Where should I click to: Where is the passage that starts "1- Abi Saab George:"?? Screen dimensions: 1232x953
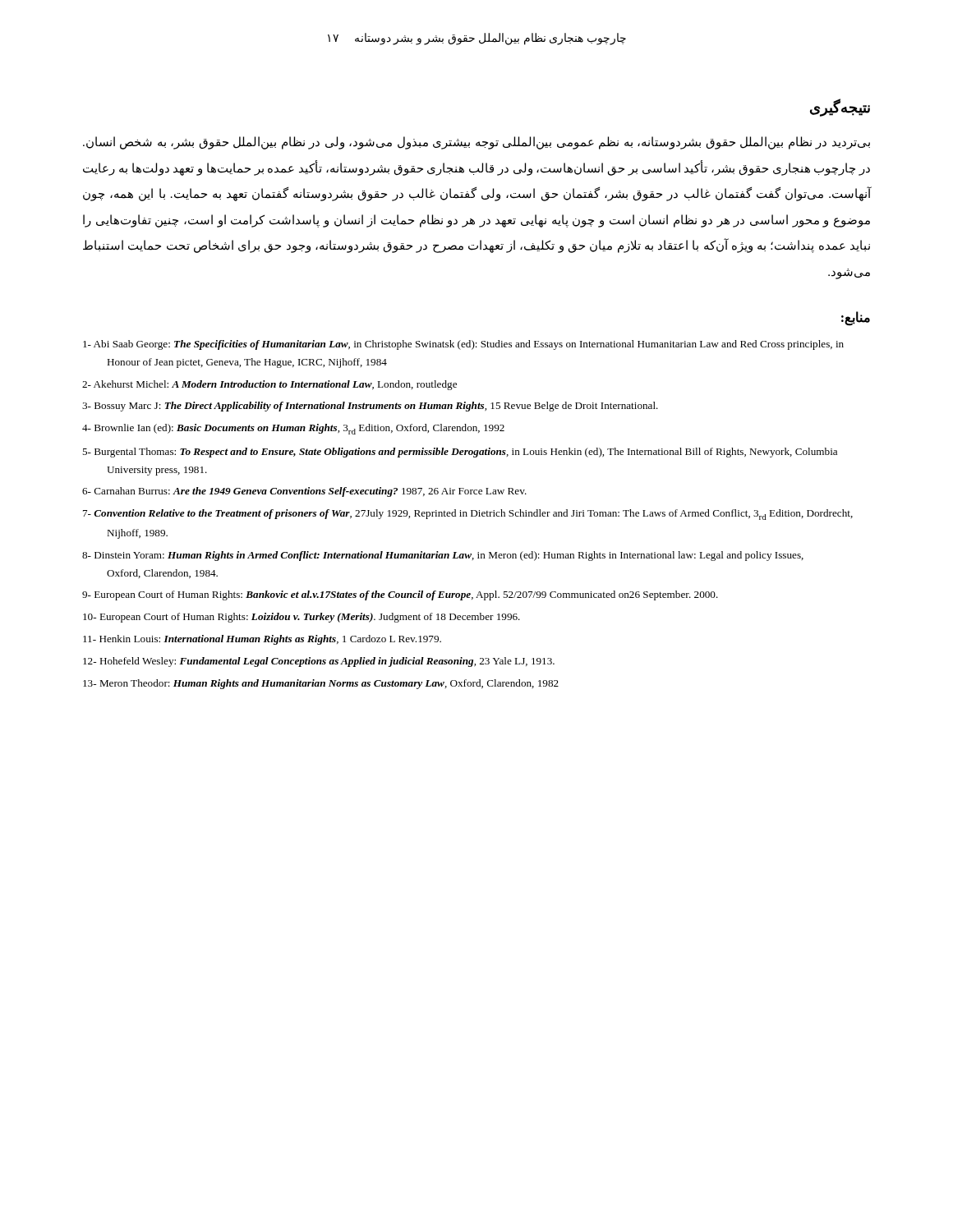tap(463, 353)
